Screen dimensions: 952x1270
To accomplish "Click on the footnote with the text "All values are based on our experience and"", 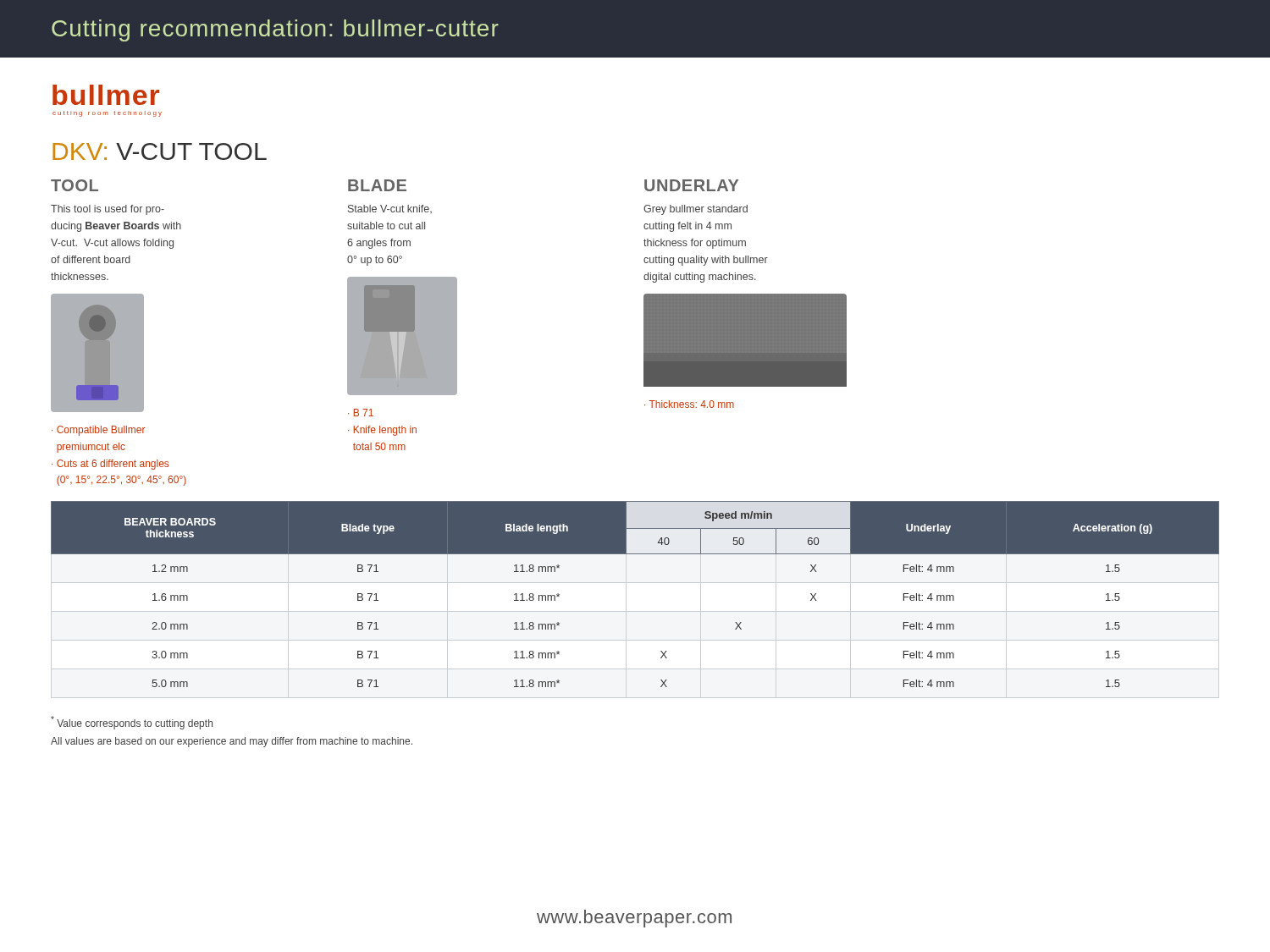I will pyautogui.click(x=232, y=742).
